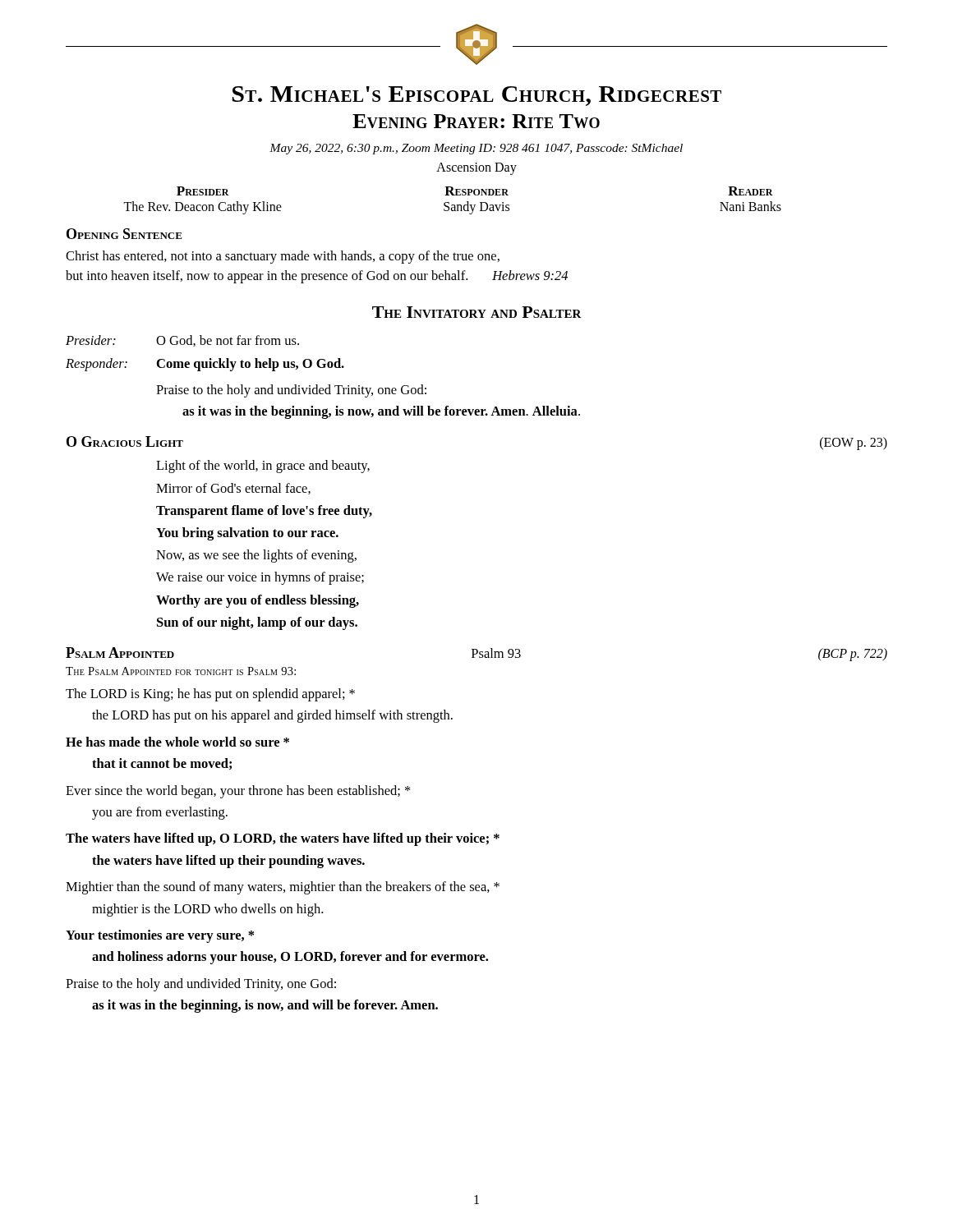
Task: Click on the section header that says "O Gracious Light (EOW p. 23)"
Action: 127,443
